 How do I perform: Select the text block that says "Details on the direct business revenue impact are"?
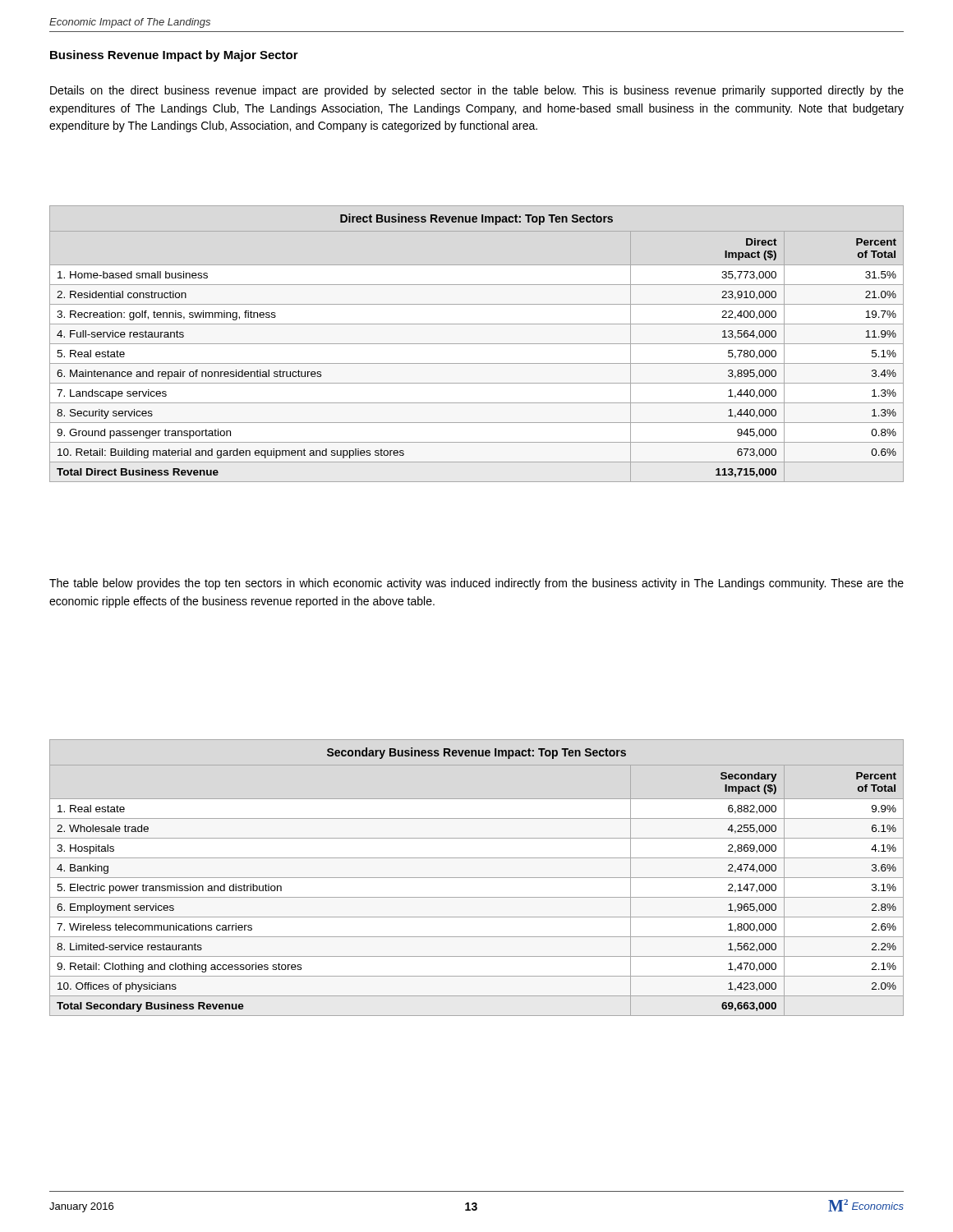click(x=476, y=108)
